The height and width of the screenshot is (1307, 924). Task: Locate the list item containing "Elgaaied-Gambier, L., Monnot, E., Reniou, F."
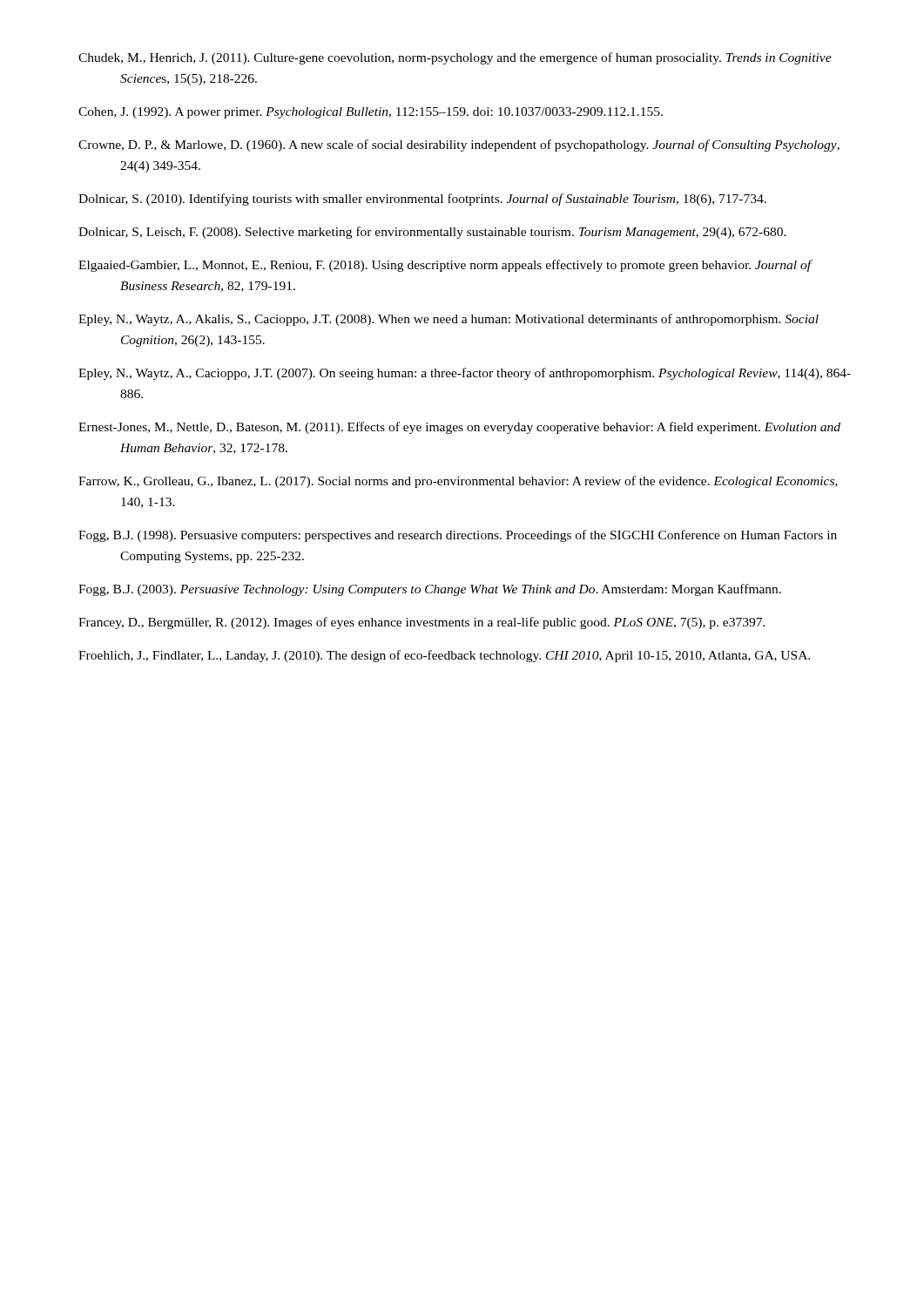[445, 275]
